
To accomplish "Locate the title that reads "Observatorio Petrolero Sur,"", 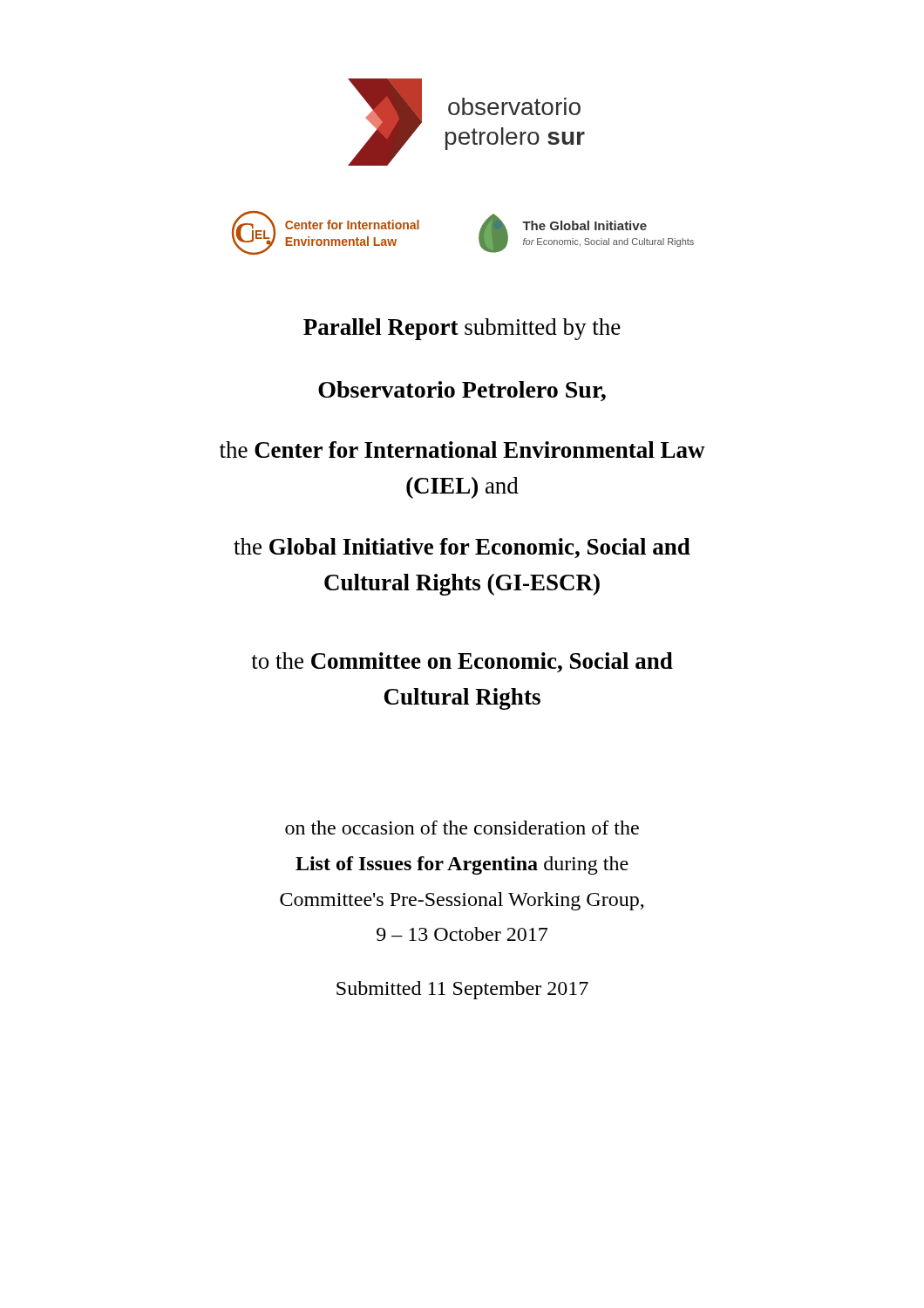I will 462,389.
